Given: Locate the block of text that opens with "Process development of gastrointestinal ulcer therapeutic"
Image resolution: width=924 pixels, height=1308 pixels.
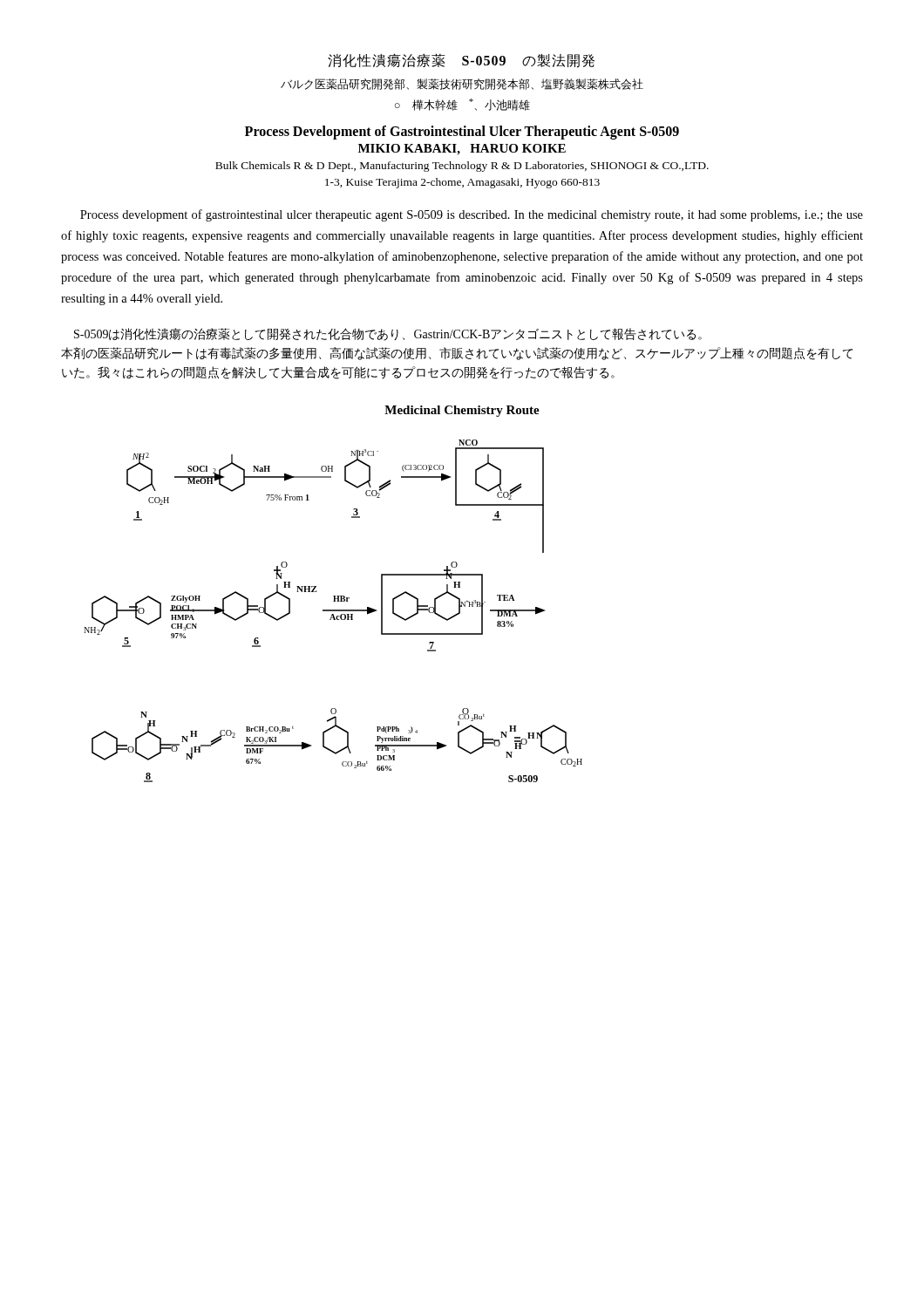Looking at the screenshot, I should 462,256.
